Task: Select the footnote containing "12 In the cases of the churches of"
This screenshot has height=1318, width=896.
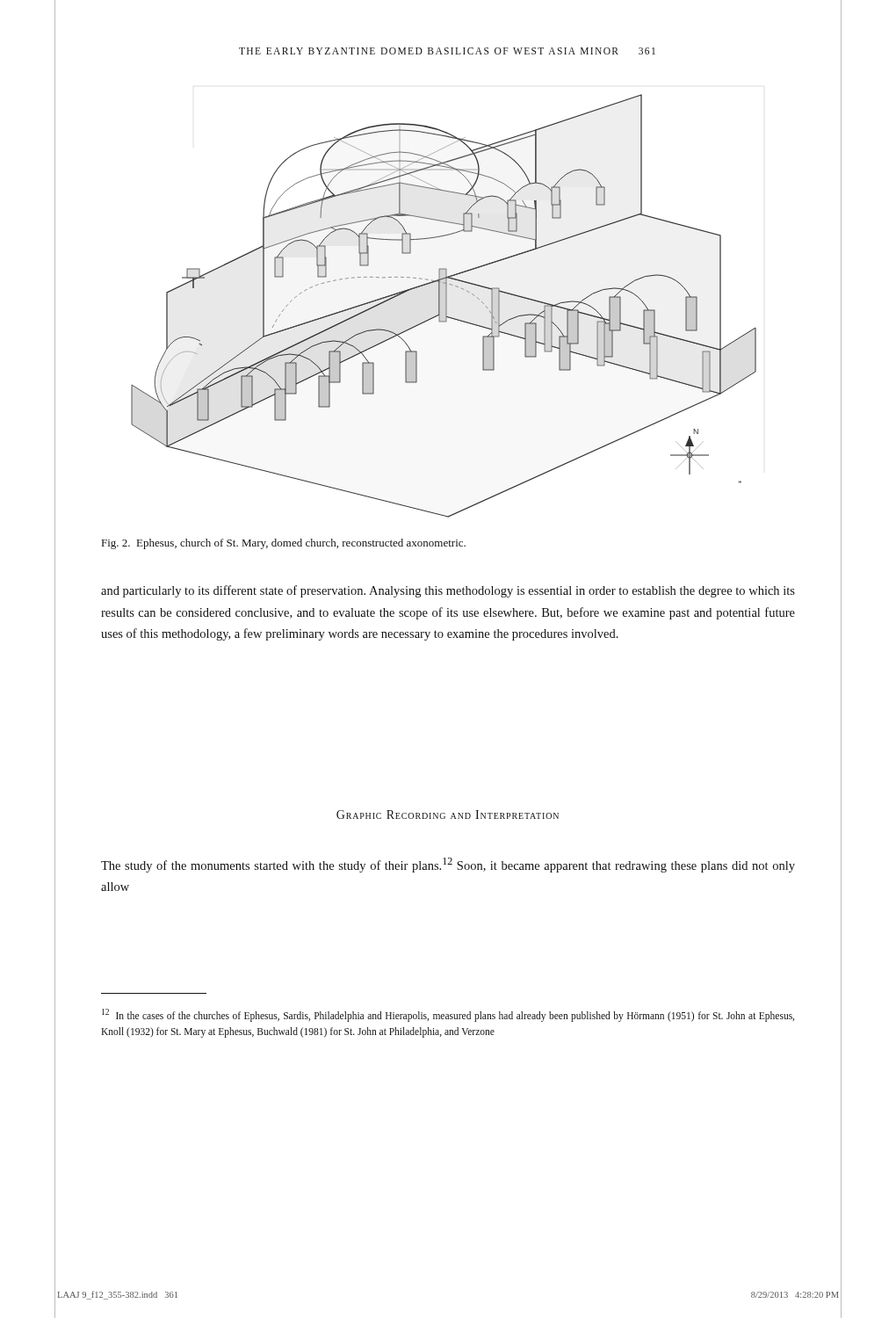Action: click(x=448, y=1022)
